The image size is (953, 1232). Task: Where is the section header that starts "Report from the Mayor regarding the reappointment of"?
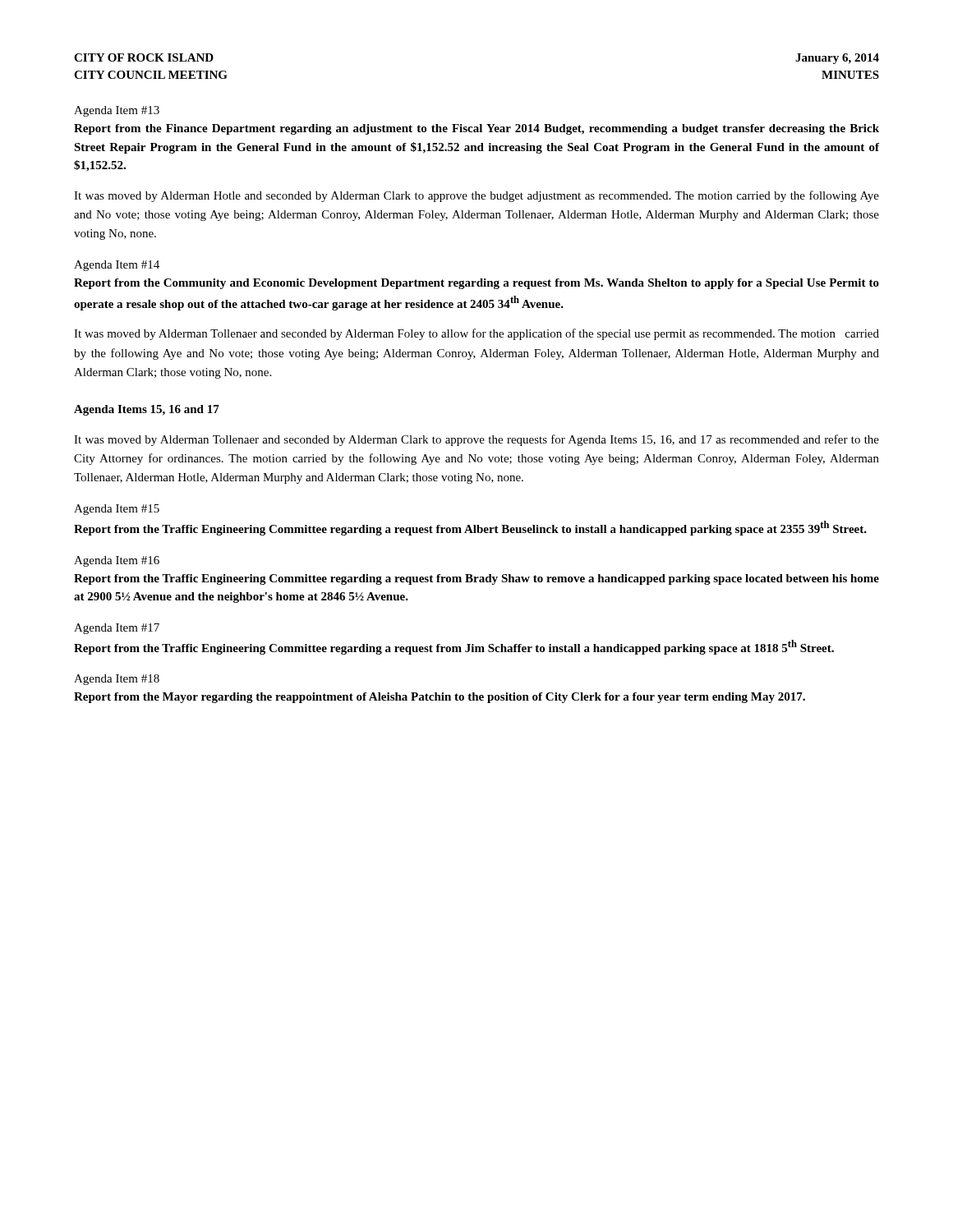440,697
